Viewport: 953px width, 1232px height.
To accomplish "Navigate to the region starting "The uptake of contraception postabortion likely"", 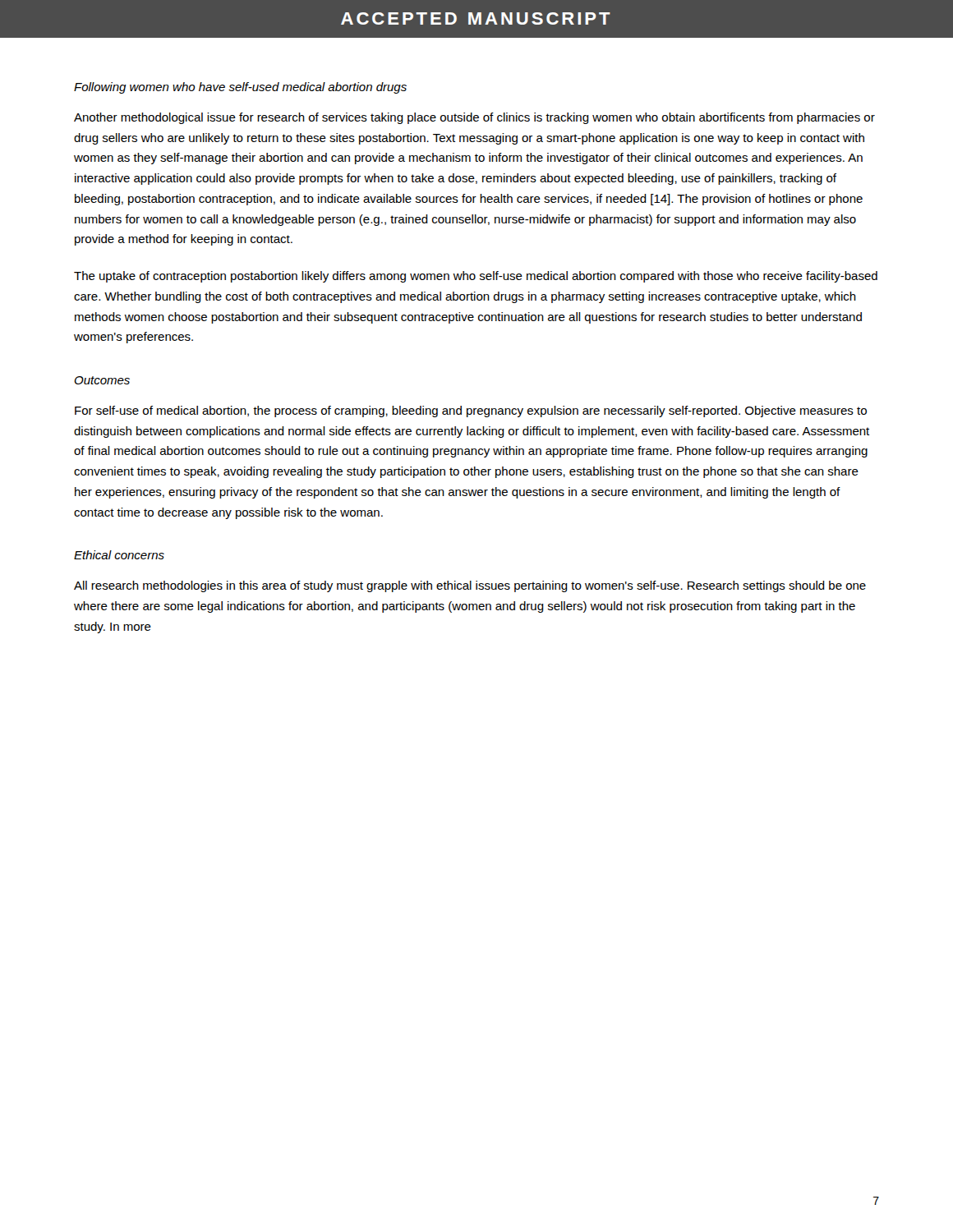I will tap(476, 306).
